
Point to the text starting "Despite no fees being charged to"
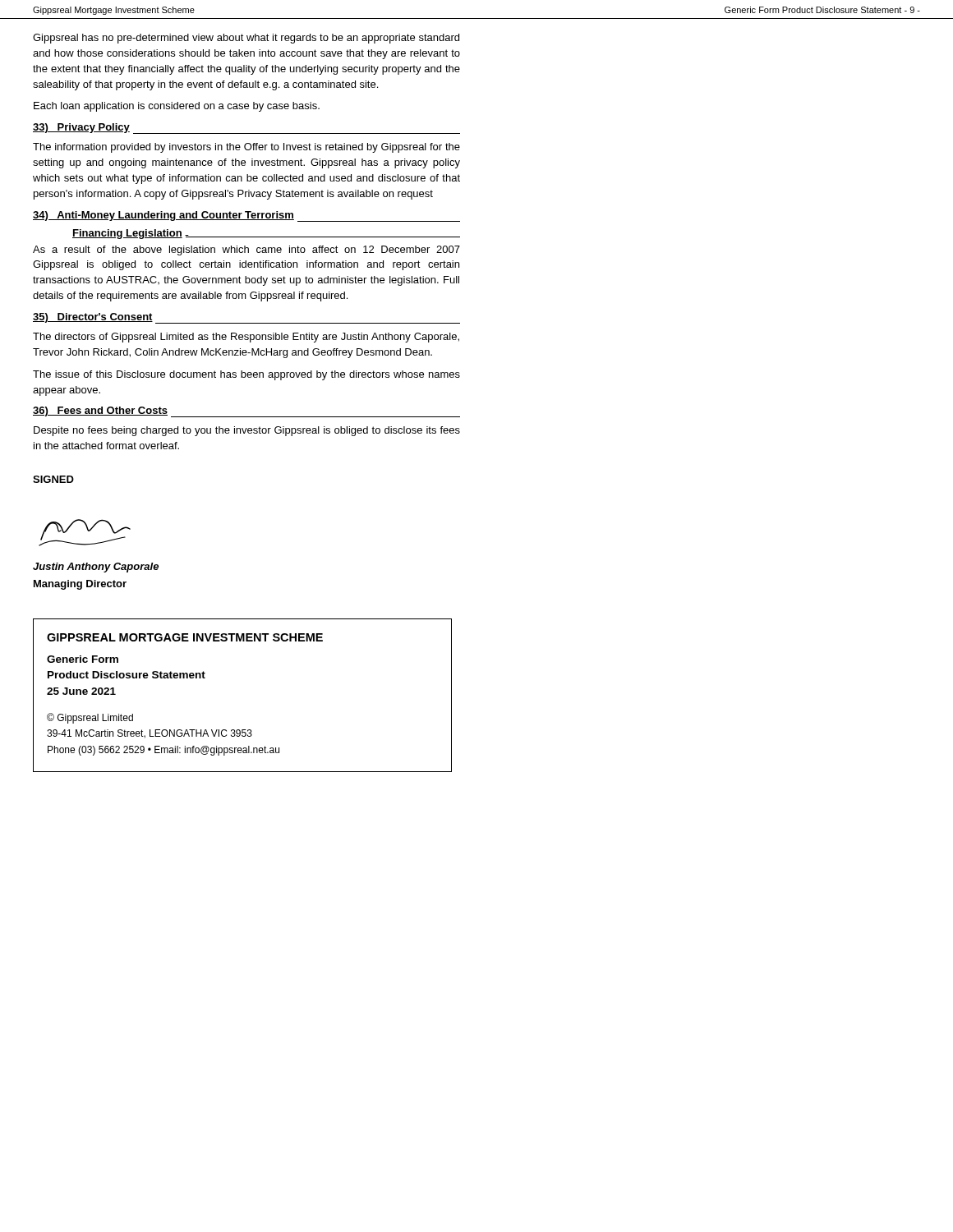[x=246, y=439]
